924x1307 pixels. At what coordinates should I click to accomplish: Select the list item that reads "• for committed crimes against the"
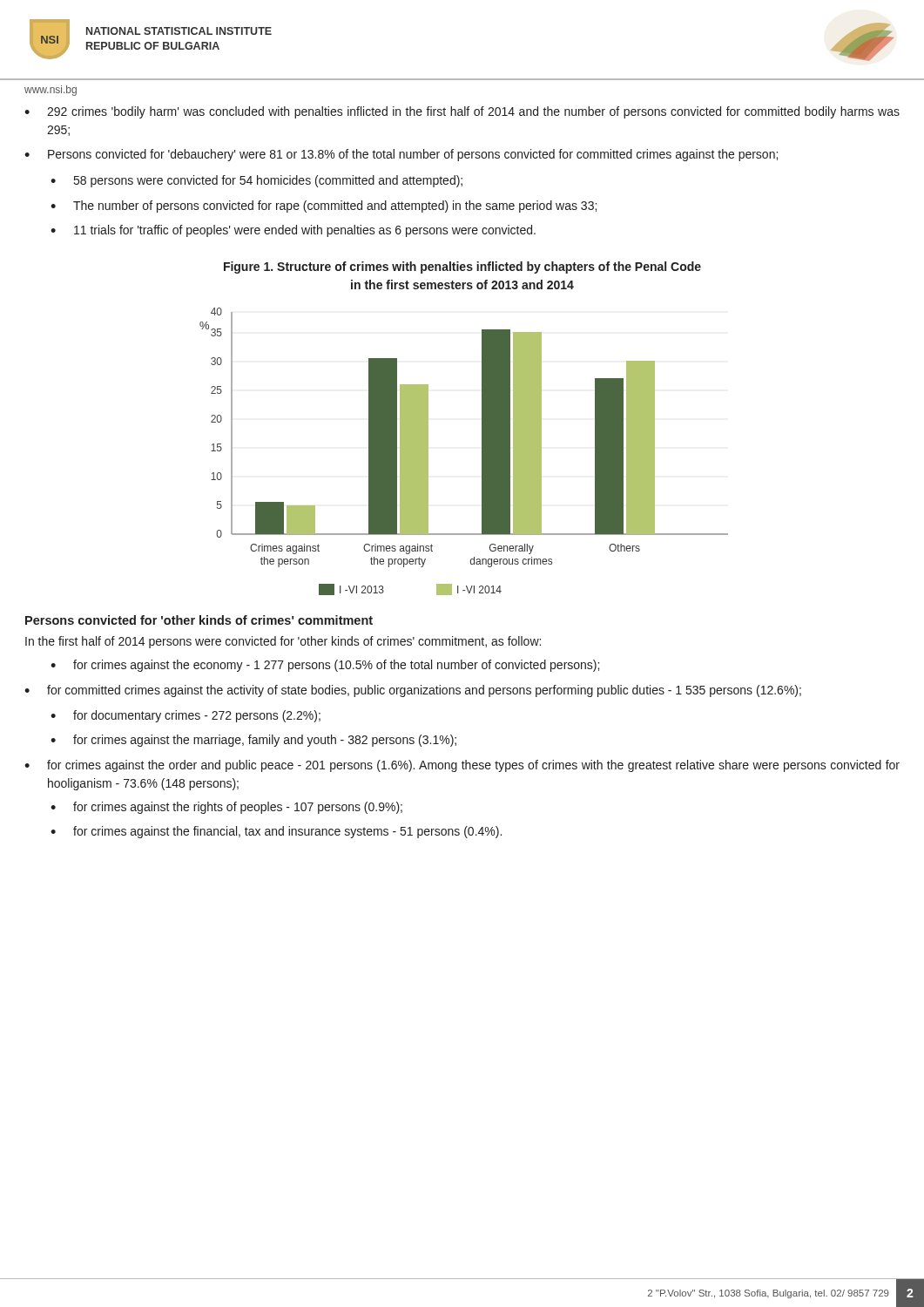[413, 691]
